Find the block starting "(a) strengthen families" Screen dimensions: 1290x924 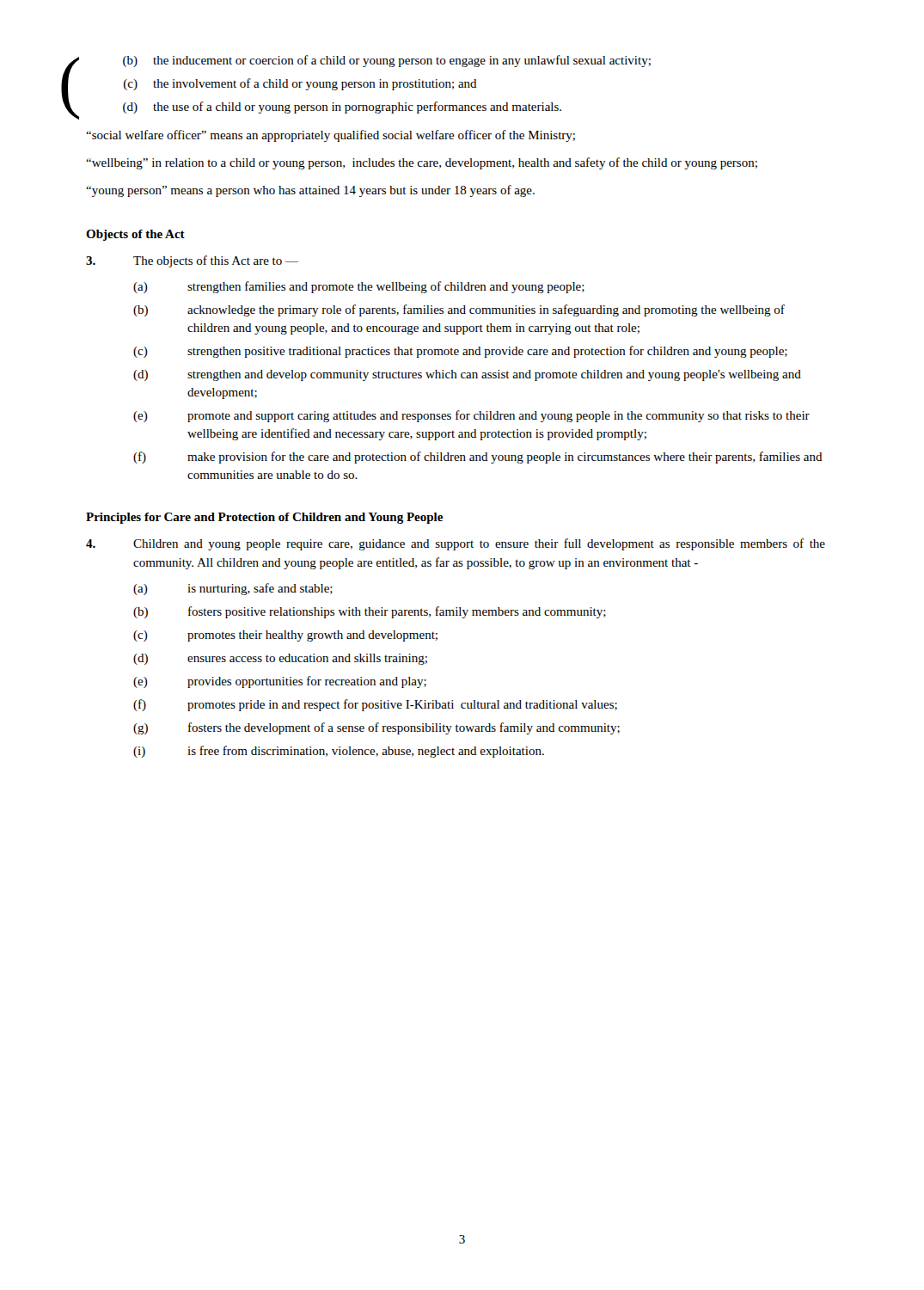[479, 287]
